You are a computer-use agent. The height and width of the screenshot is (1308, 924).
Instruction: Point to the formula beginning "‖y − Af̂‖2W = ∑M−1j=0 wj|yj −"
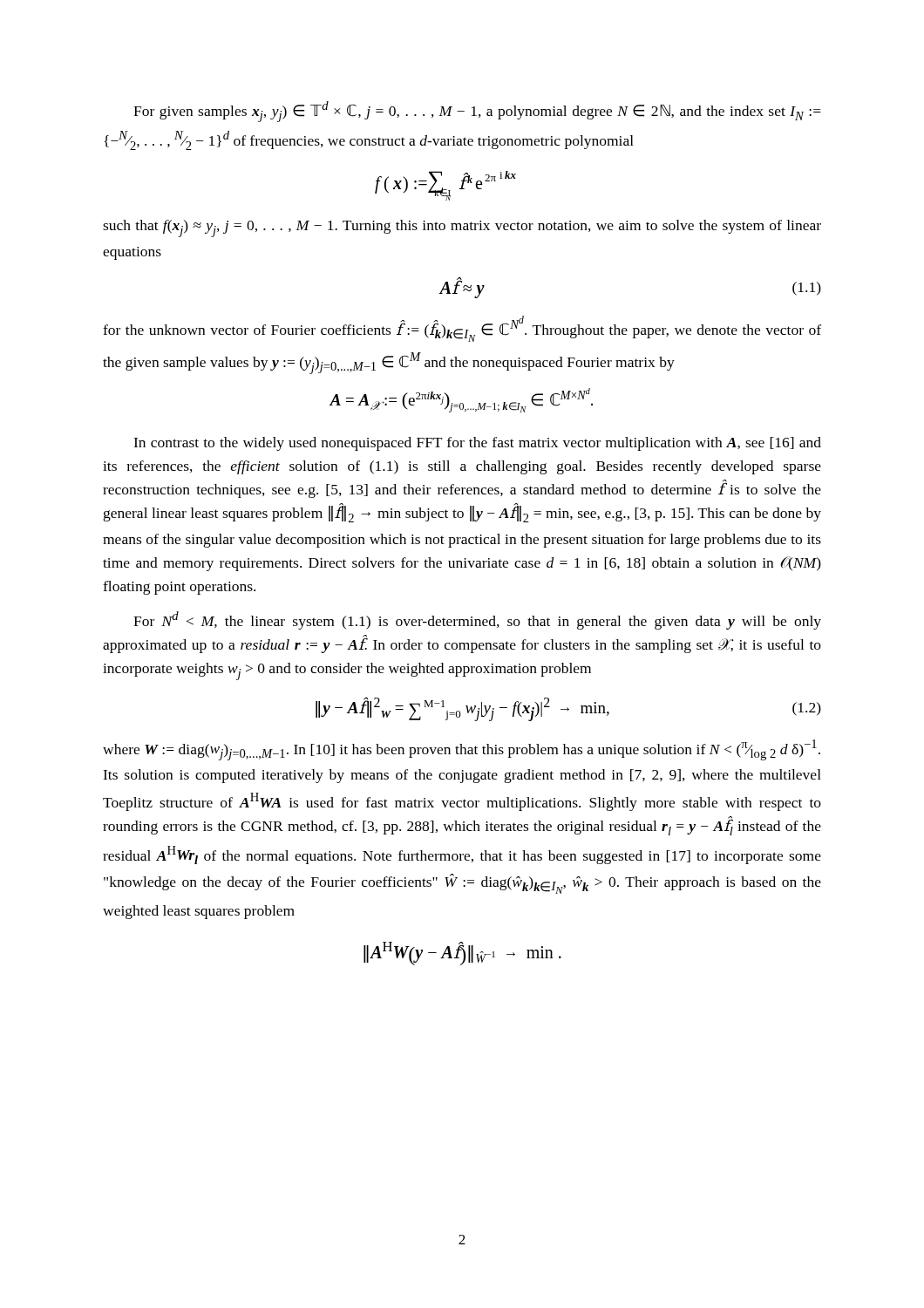point(568,708)
